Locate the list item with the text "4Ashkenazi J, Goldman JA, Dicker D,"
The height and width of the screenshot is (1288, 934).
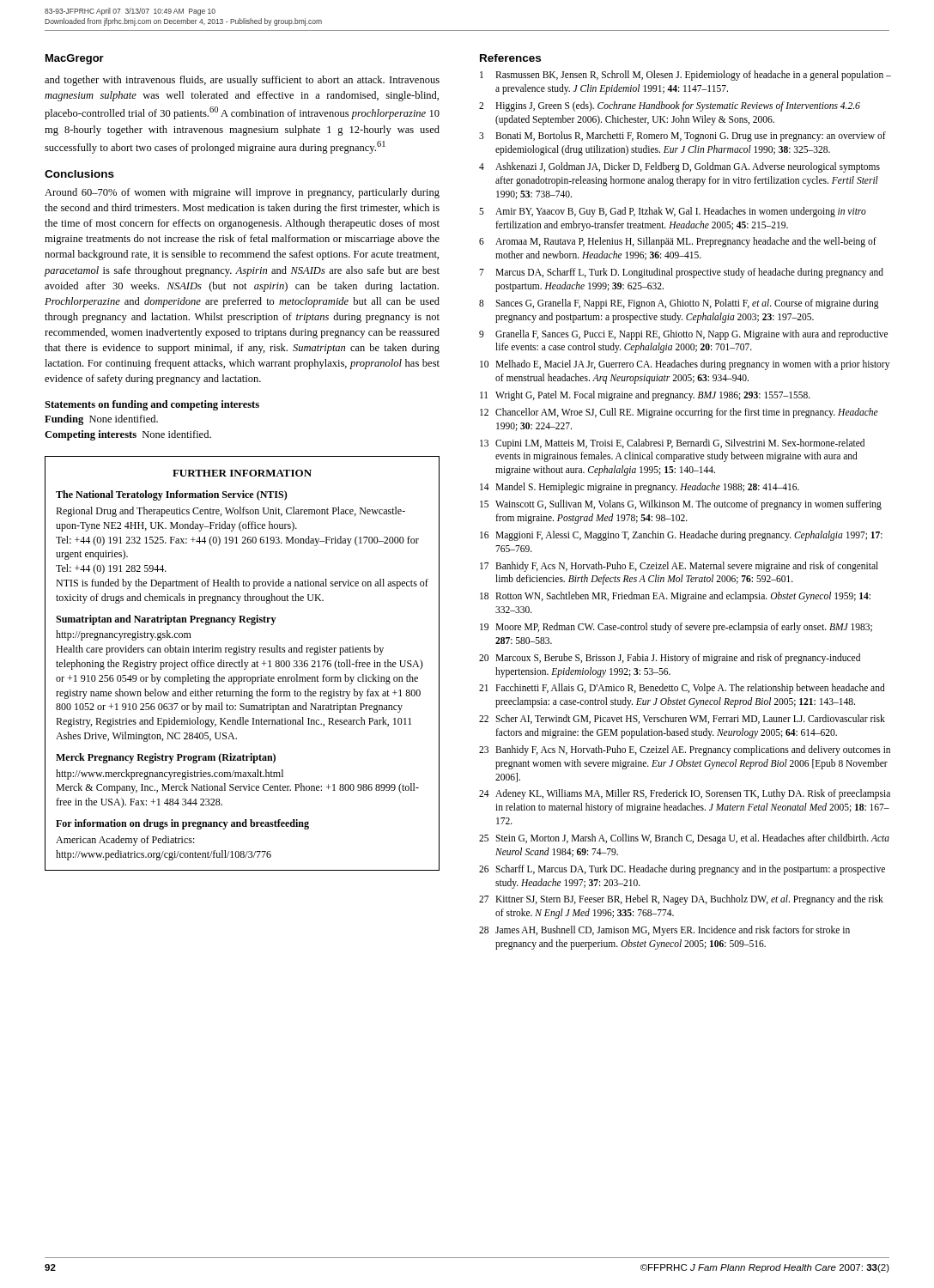pyautogui.click(x=685, y=181)
